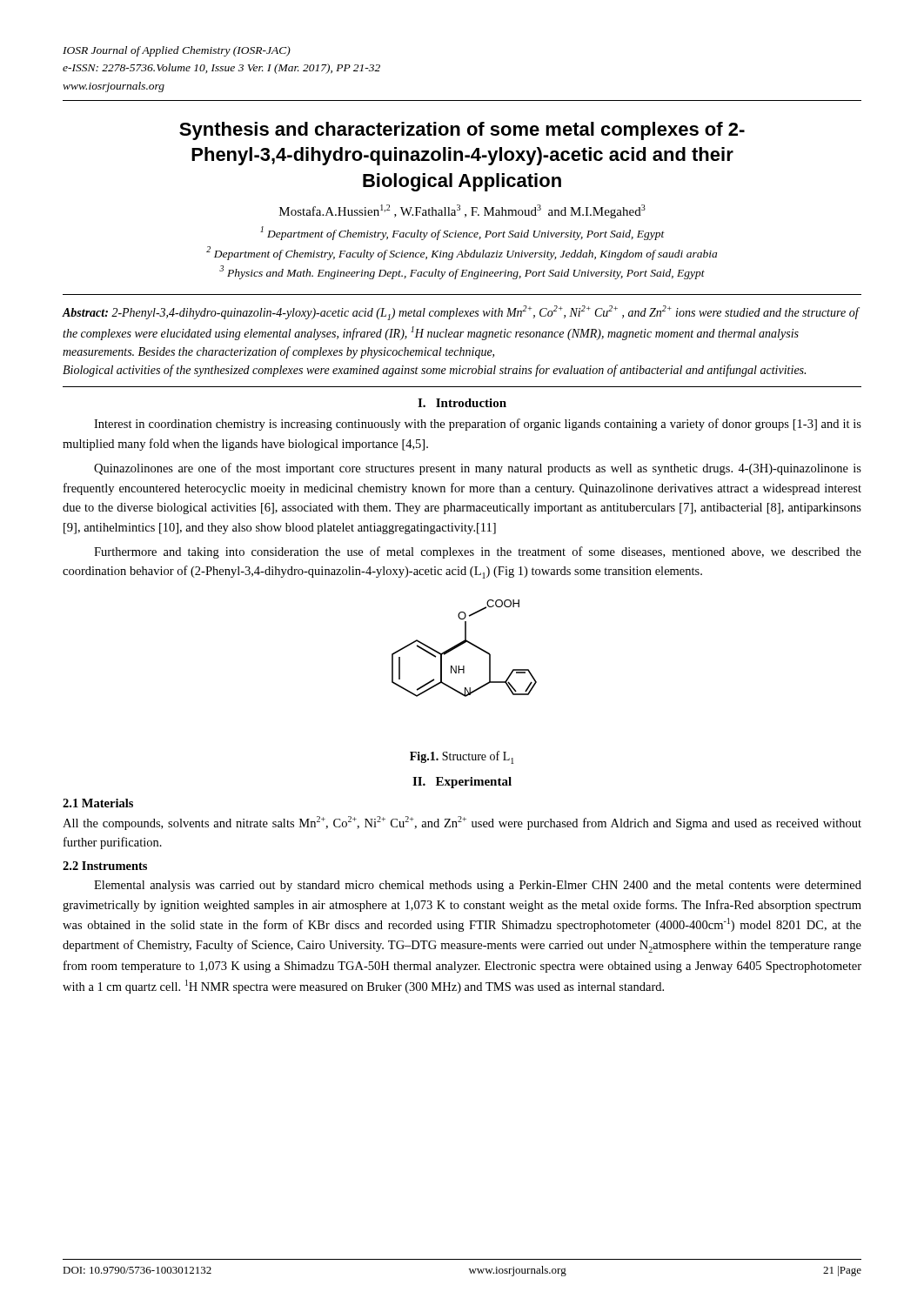Find the element starting "Elemental analysis was carried"
Image resolution: width=924 pixels, height=1305 pixels.
(x=462, y=936)
